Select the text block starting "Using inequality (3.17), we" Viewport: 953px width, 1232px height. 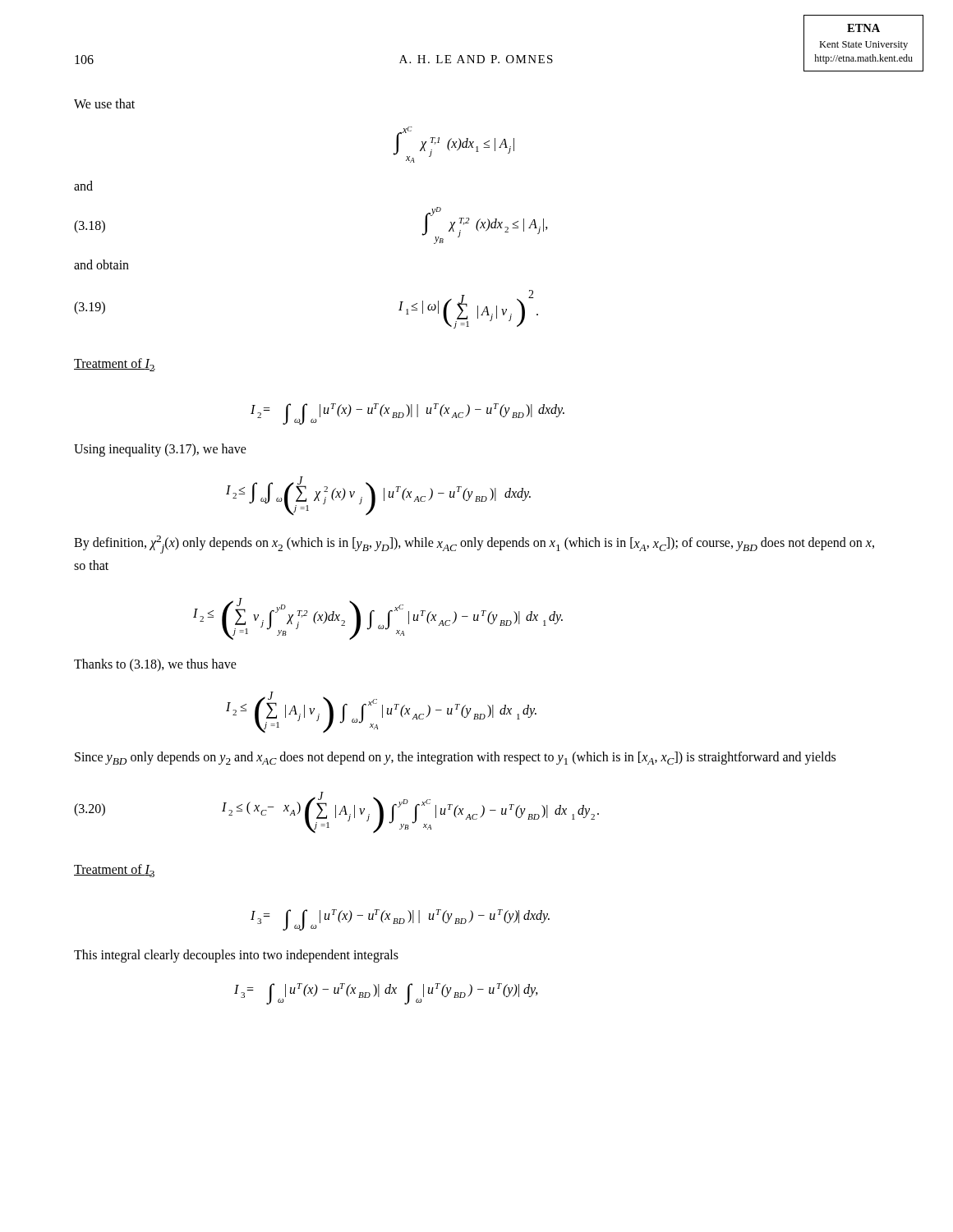pos(160,449)
